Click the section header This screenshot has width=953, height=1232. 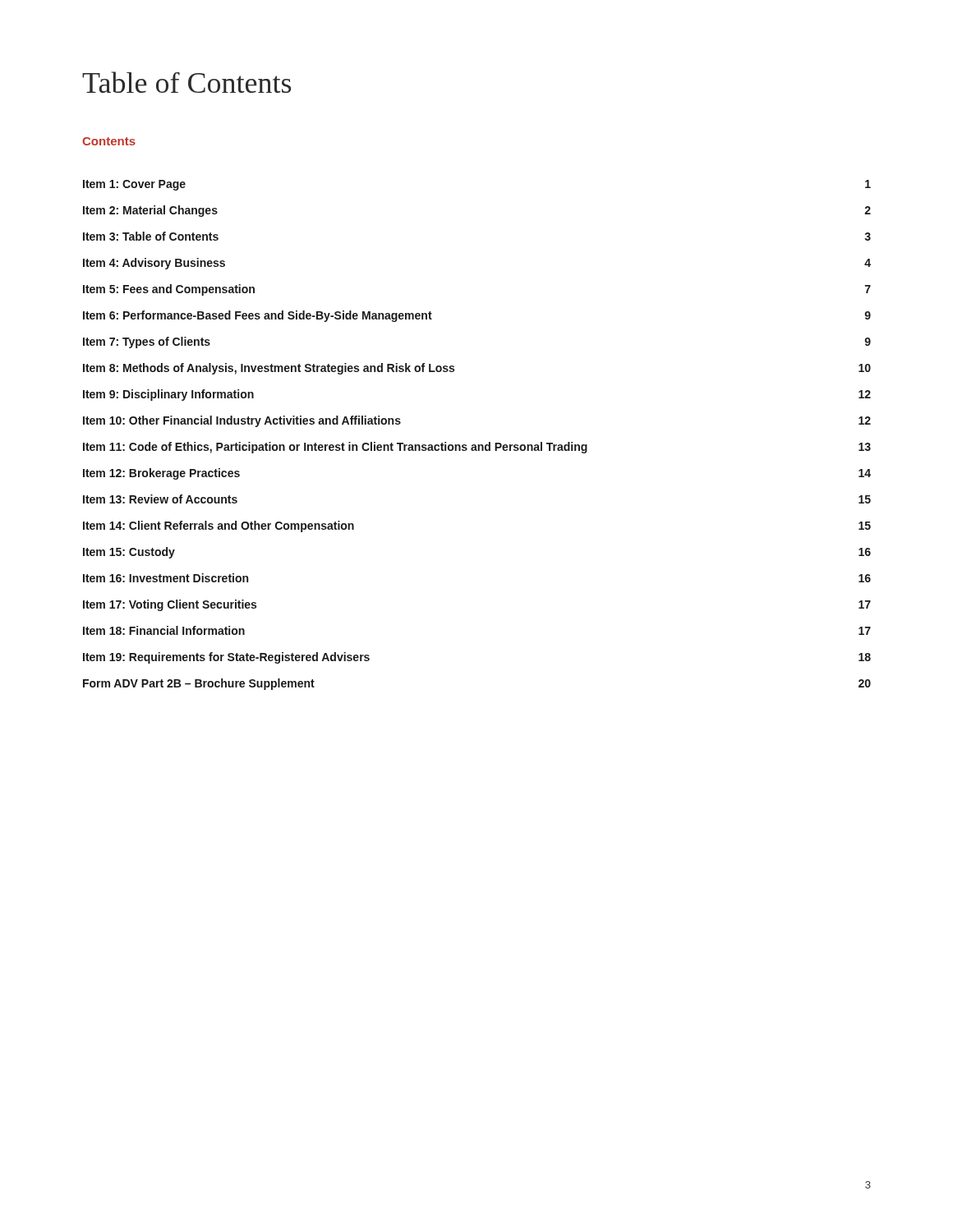pyautogui.click(x=476, y=141)
